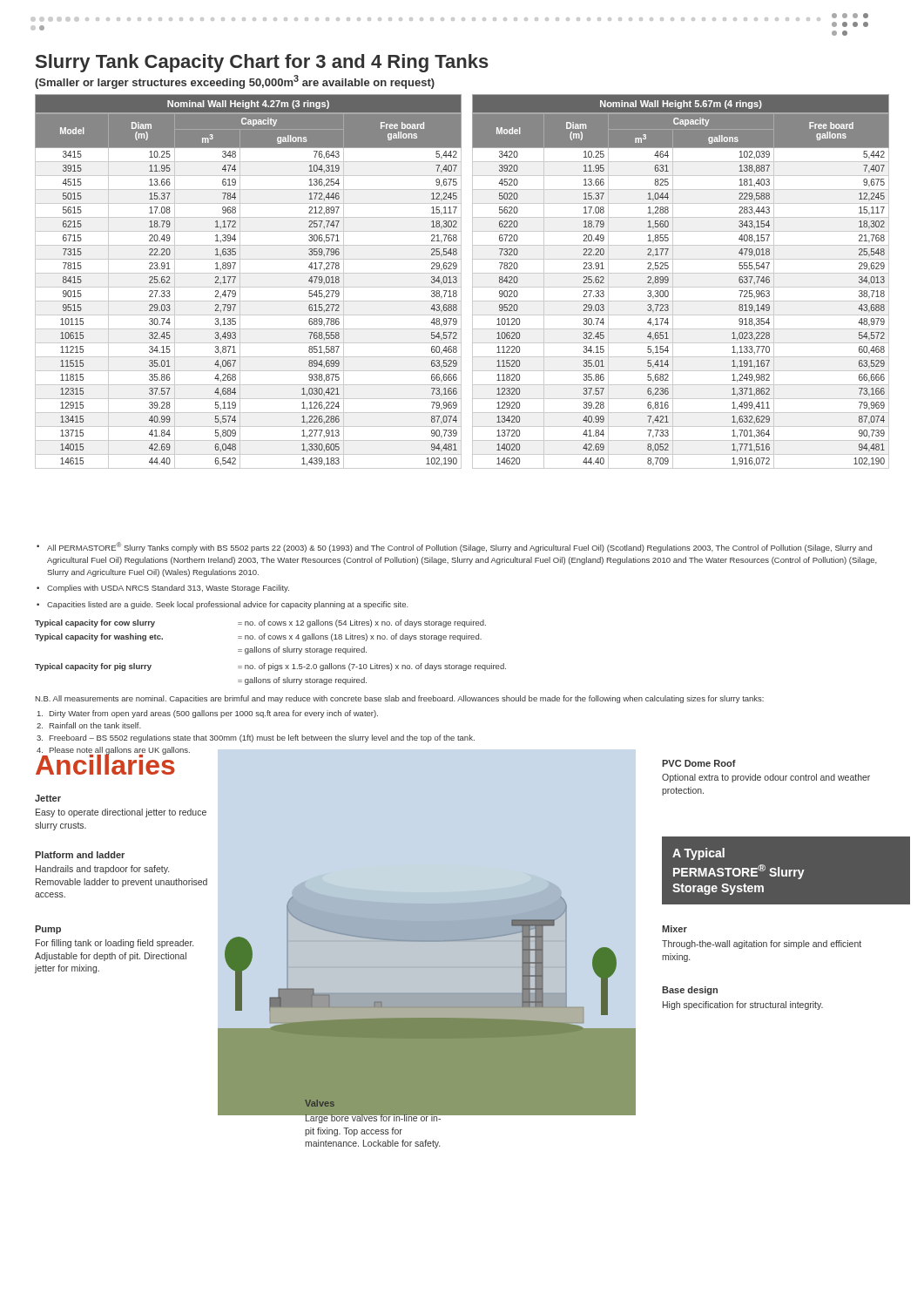Where is the passage that starts "• Capacities listed are a"?

pos(223,605)
